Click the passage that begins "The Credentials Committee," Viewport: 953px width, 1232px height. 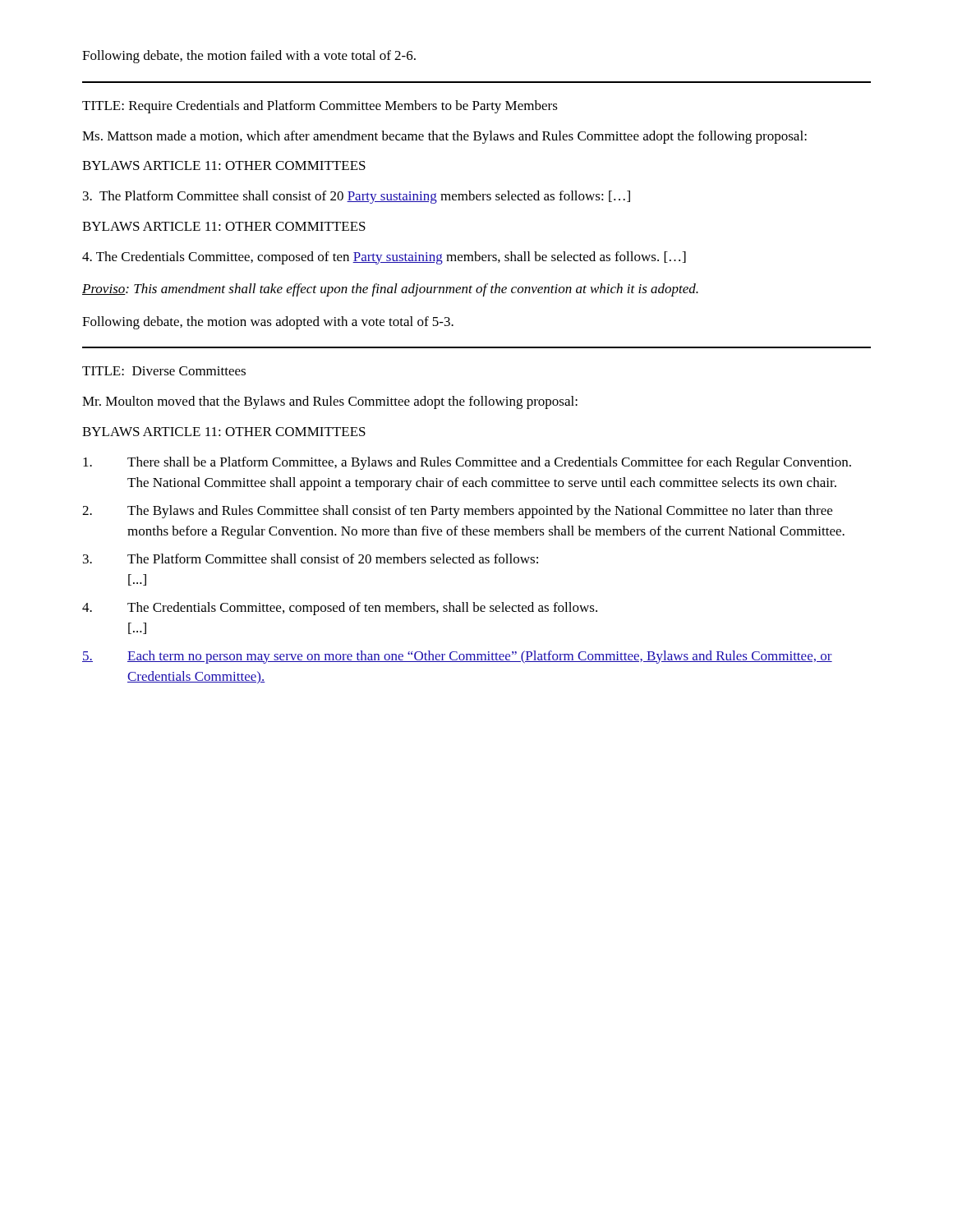tap(384, 256)
